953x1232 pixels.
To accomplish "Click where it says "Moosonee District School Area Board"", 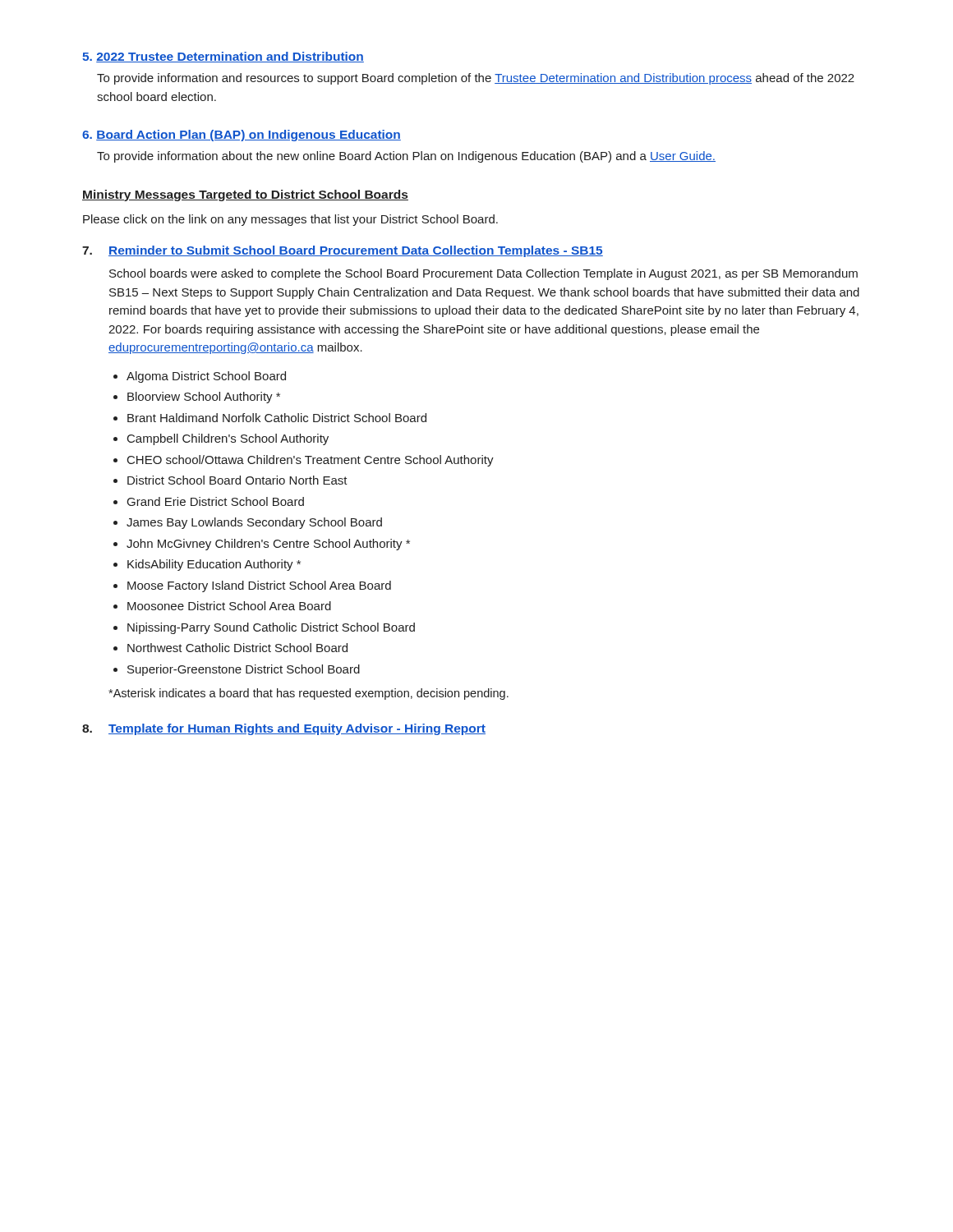I will point(229,606).
